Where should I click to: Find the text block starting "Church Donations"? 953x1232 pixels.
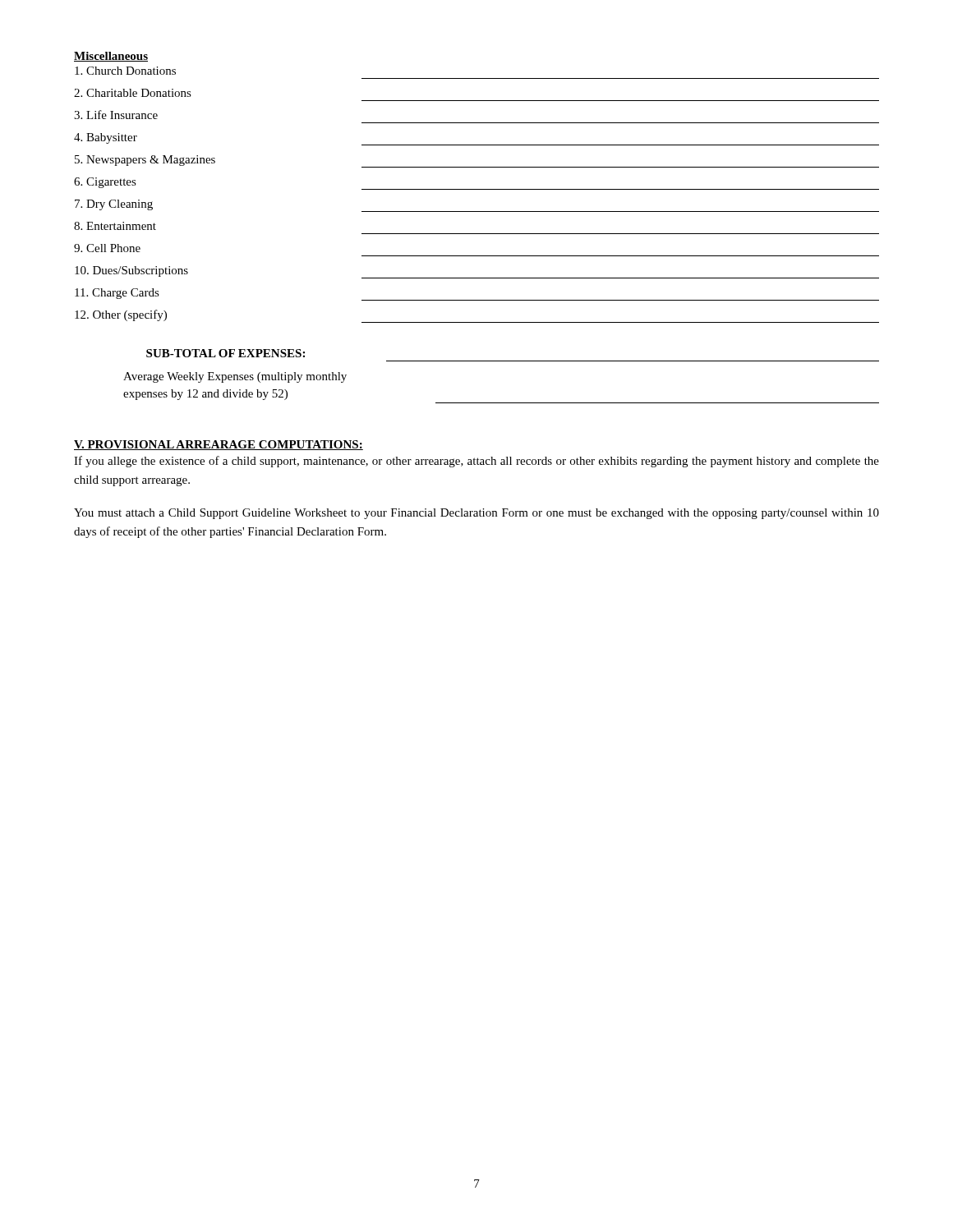point(476,71)
